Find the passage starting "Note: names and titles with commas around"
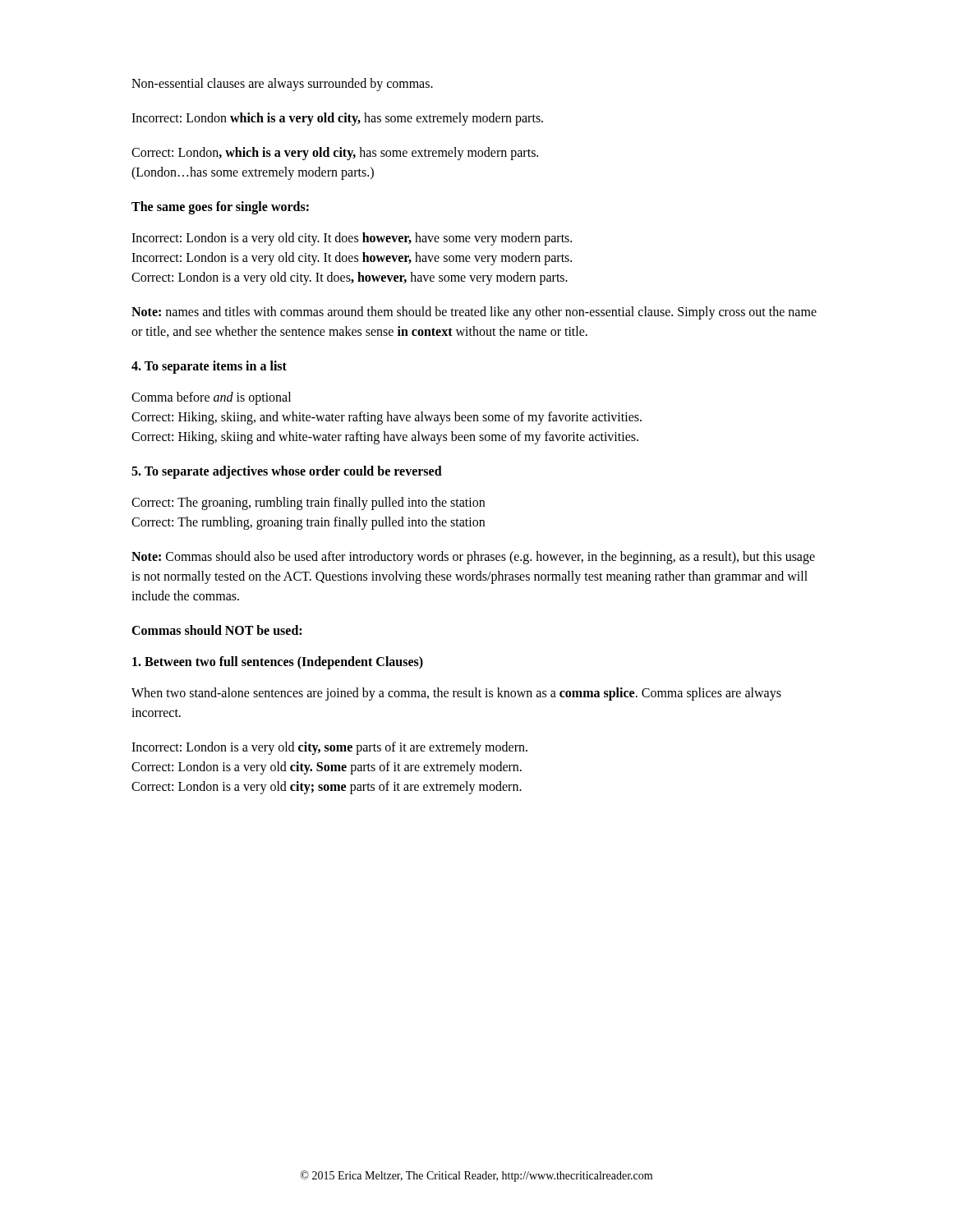This screenshot has width=953, height=1232. (474, 322)
